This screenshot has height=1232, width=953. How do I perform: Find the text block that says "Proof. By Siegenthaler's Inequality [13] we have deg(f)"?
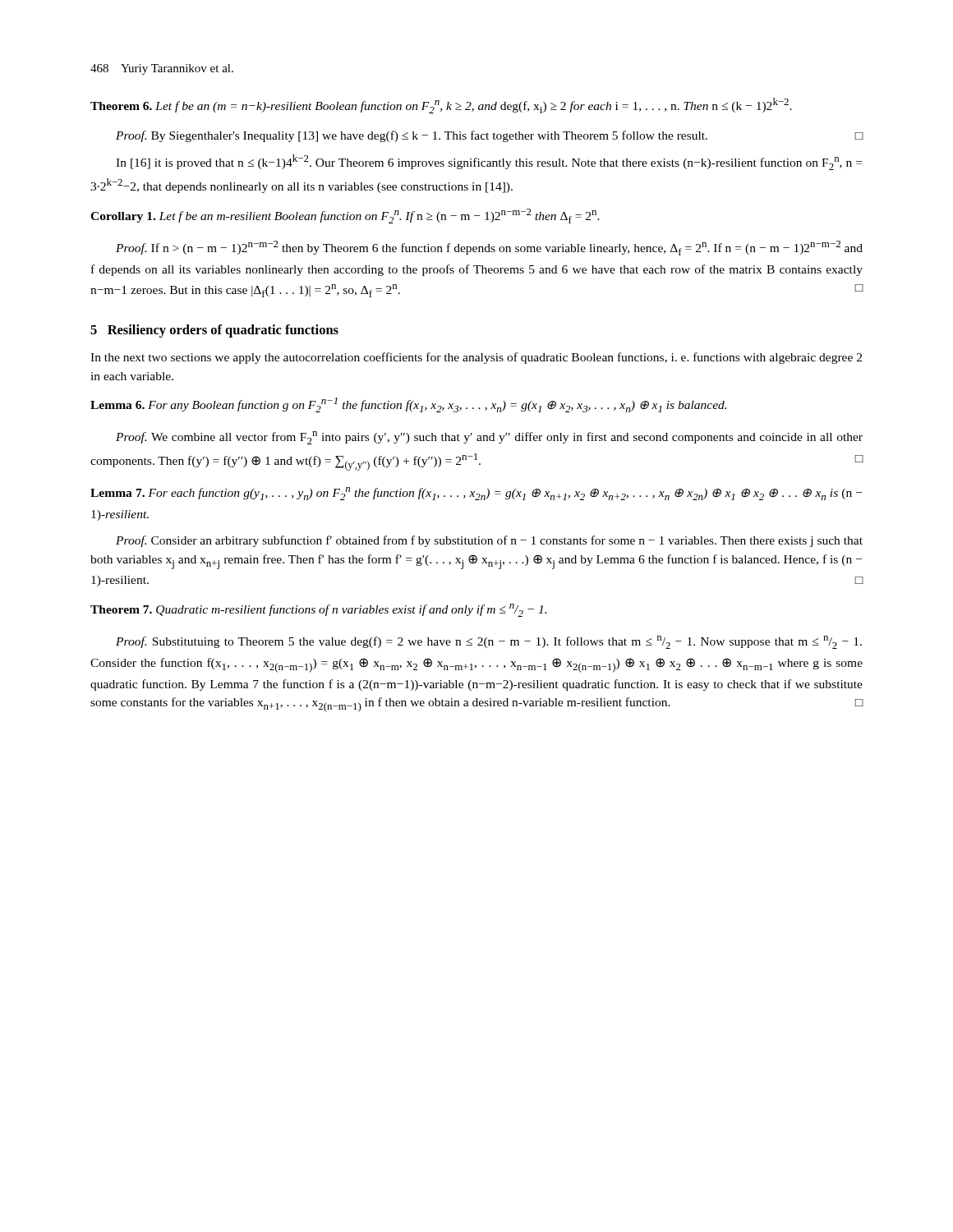tap(476, 136)
